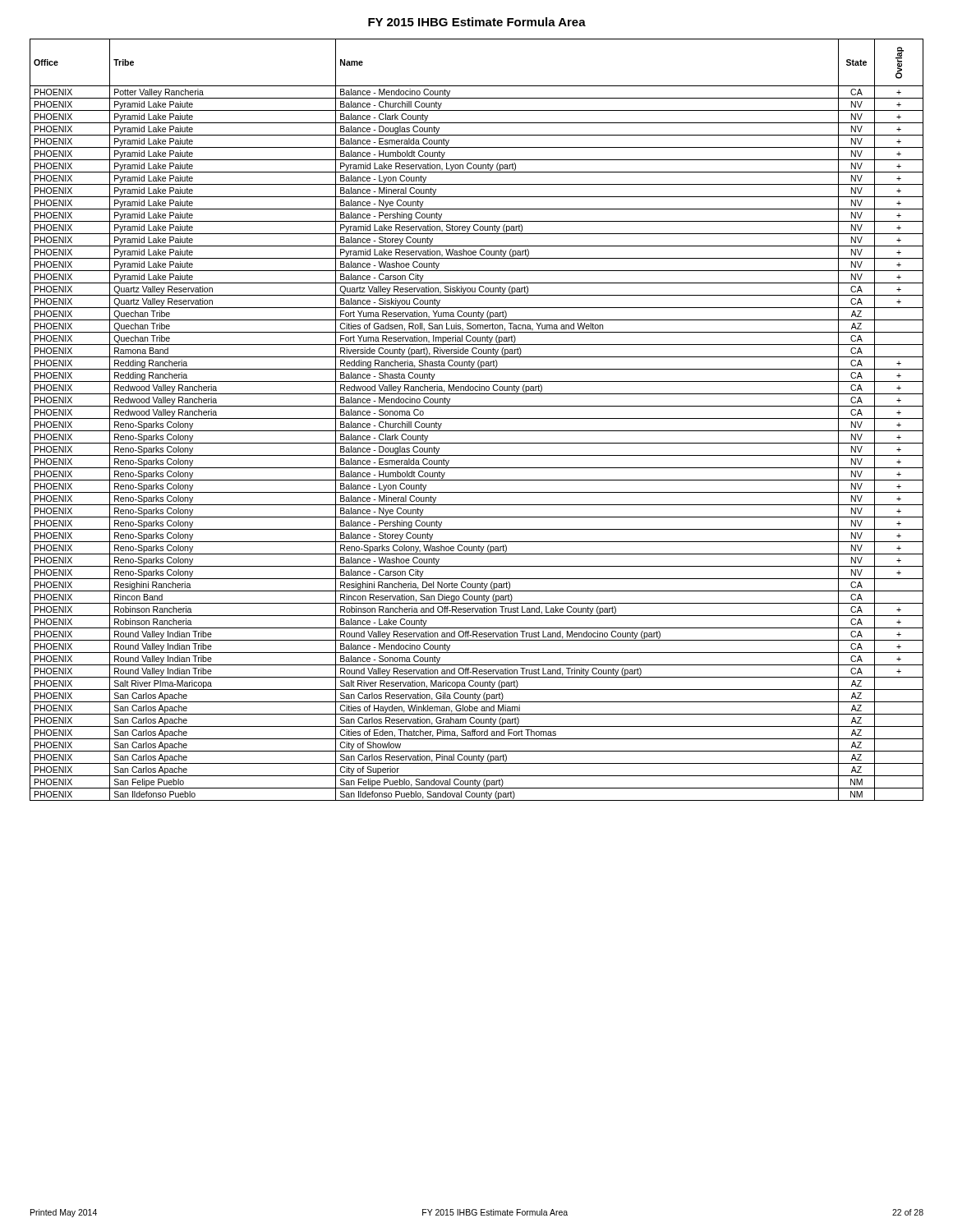The width and height of the screenshot is (953, 1232).
Task: Where does it say "FY 2015 IHBG Estimate Formula Area"?
Action: [x=476, y=22]
